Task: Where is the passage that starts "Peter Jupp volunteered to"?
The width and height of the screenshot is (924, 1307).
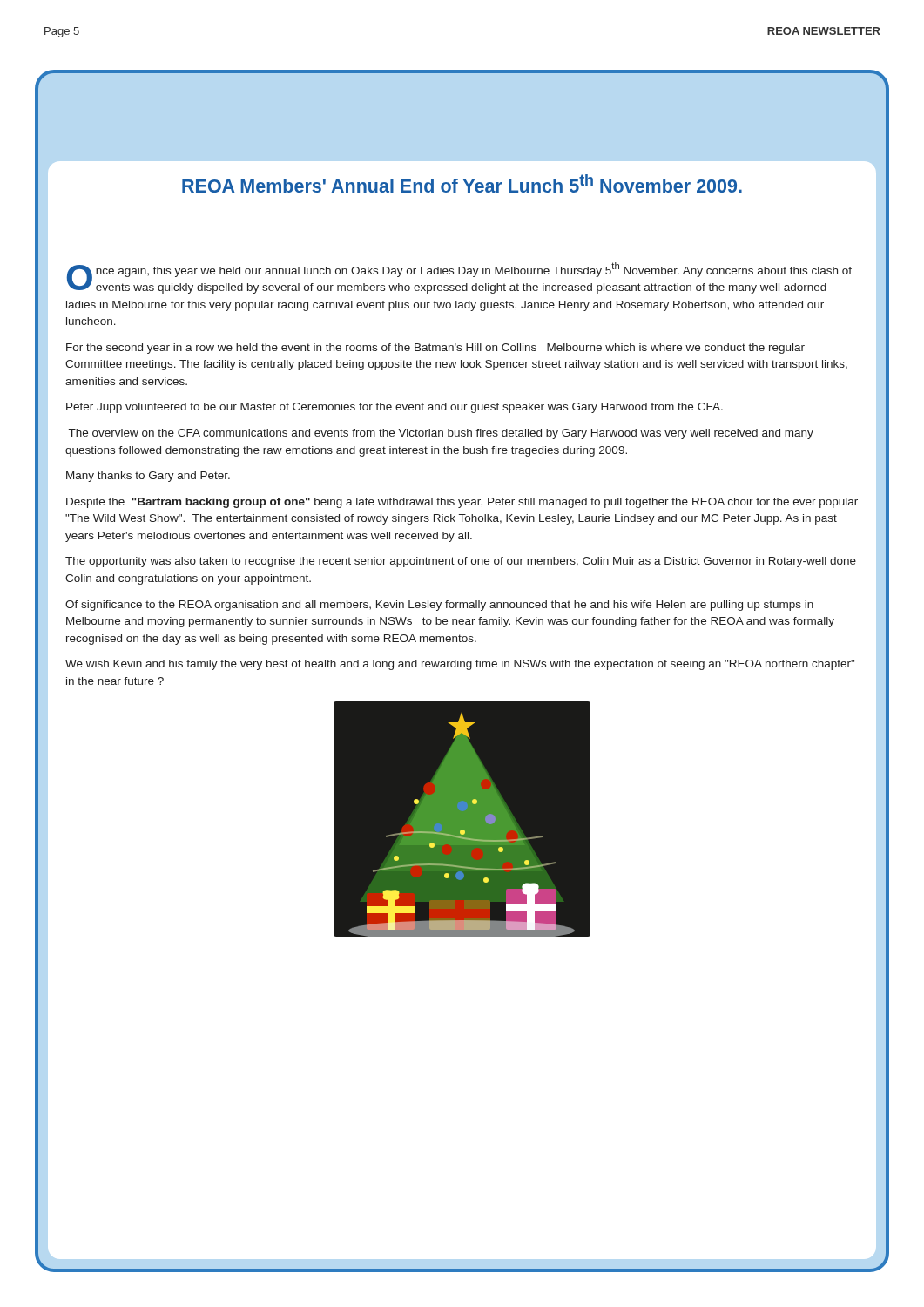Action: tap(394, 407)
